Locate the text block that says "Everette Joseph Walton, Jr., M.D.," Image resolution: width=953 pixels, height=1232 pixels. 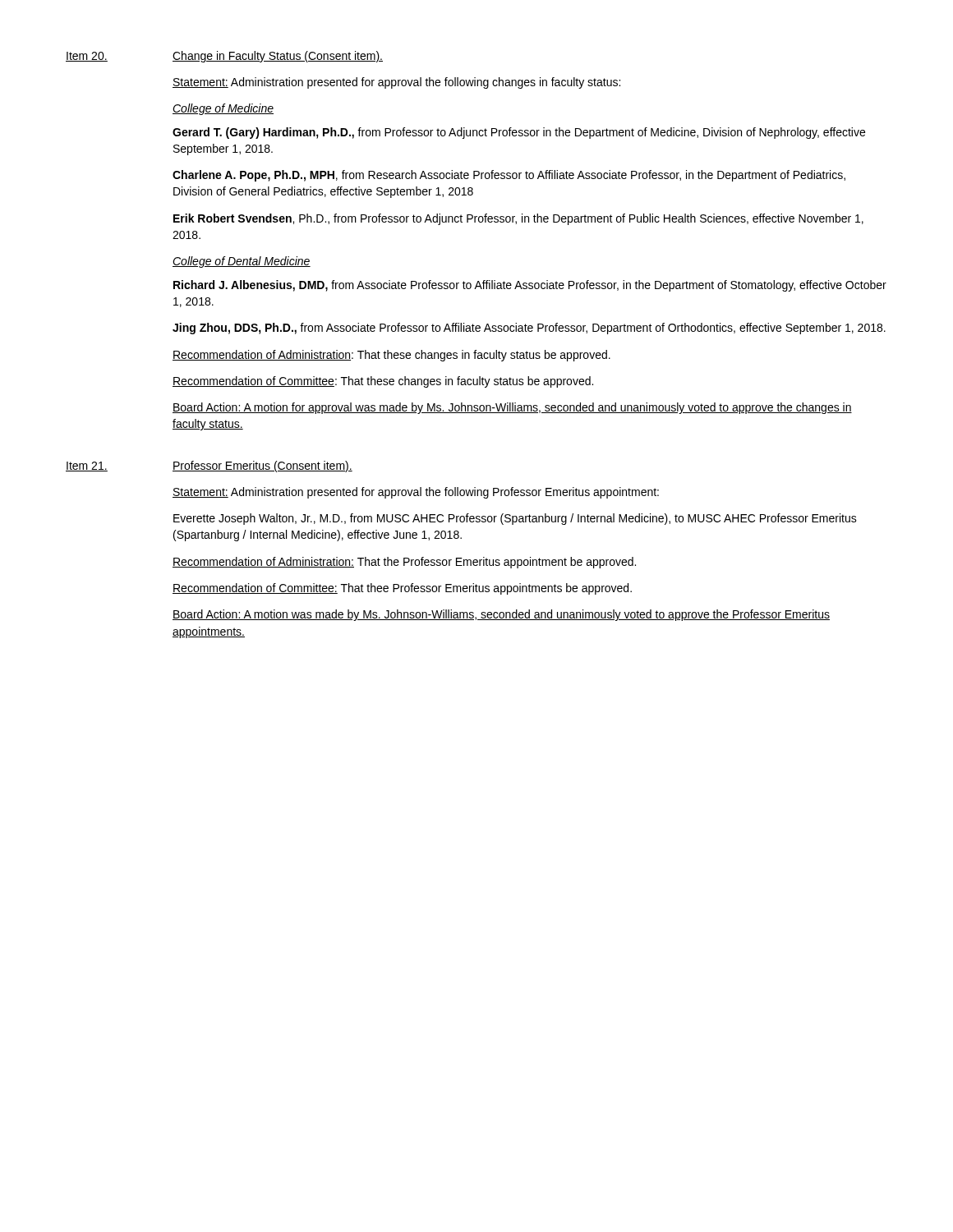[515, 527]
